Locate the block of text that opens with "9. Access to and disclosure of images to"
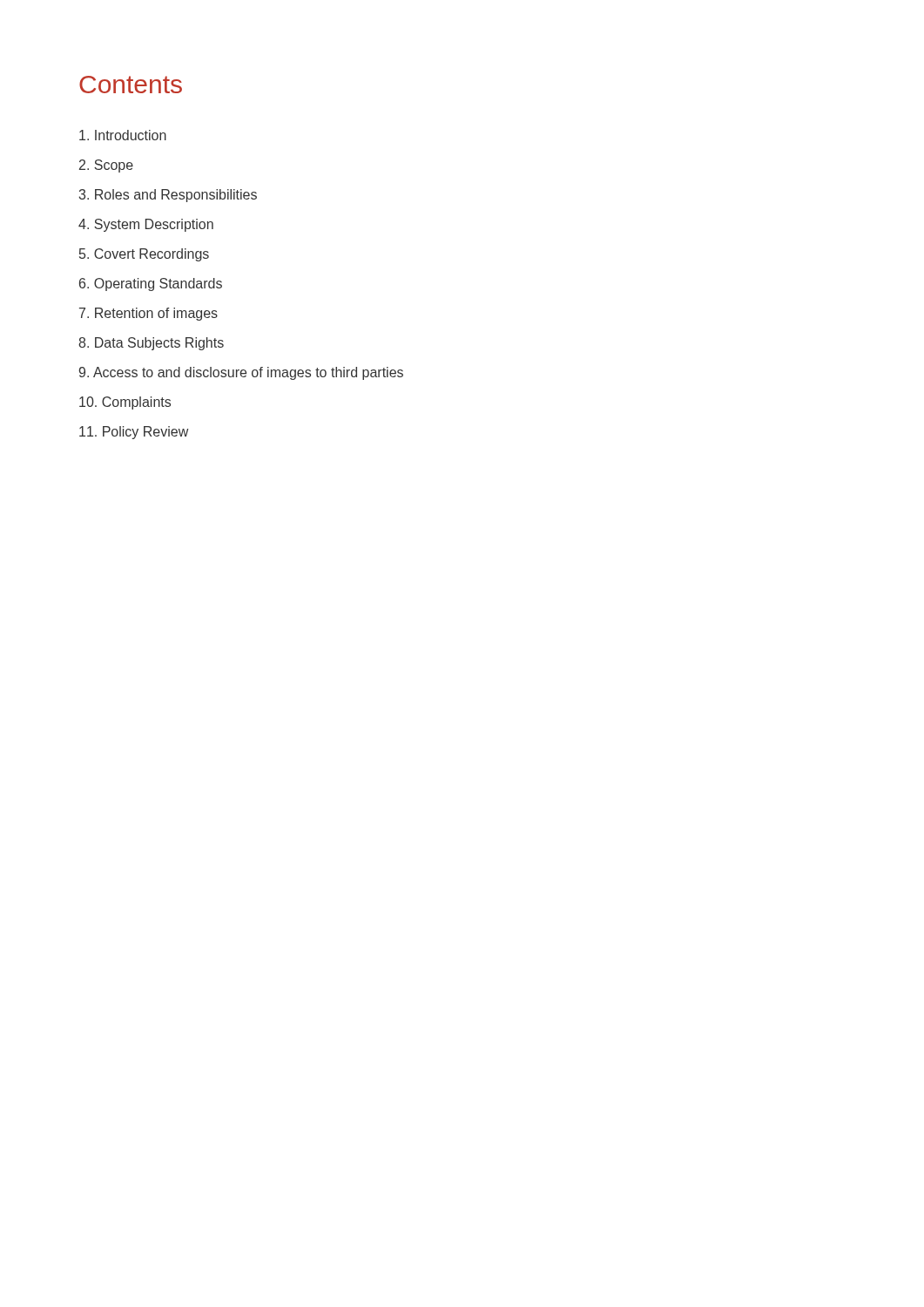Viewport: 924px width, 1307px height. pos(241,372)
